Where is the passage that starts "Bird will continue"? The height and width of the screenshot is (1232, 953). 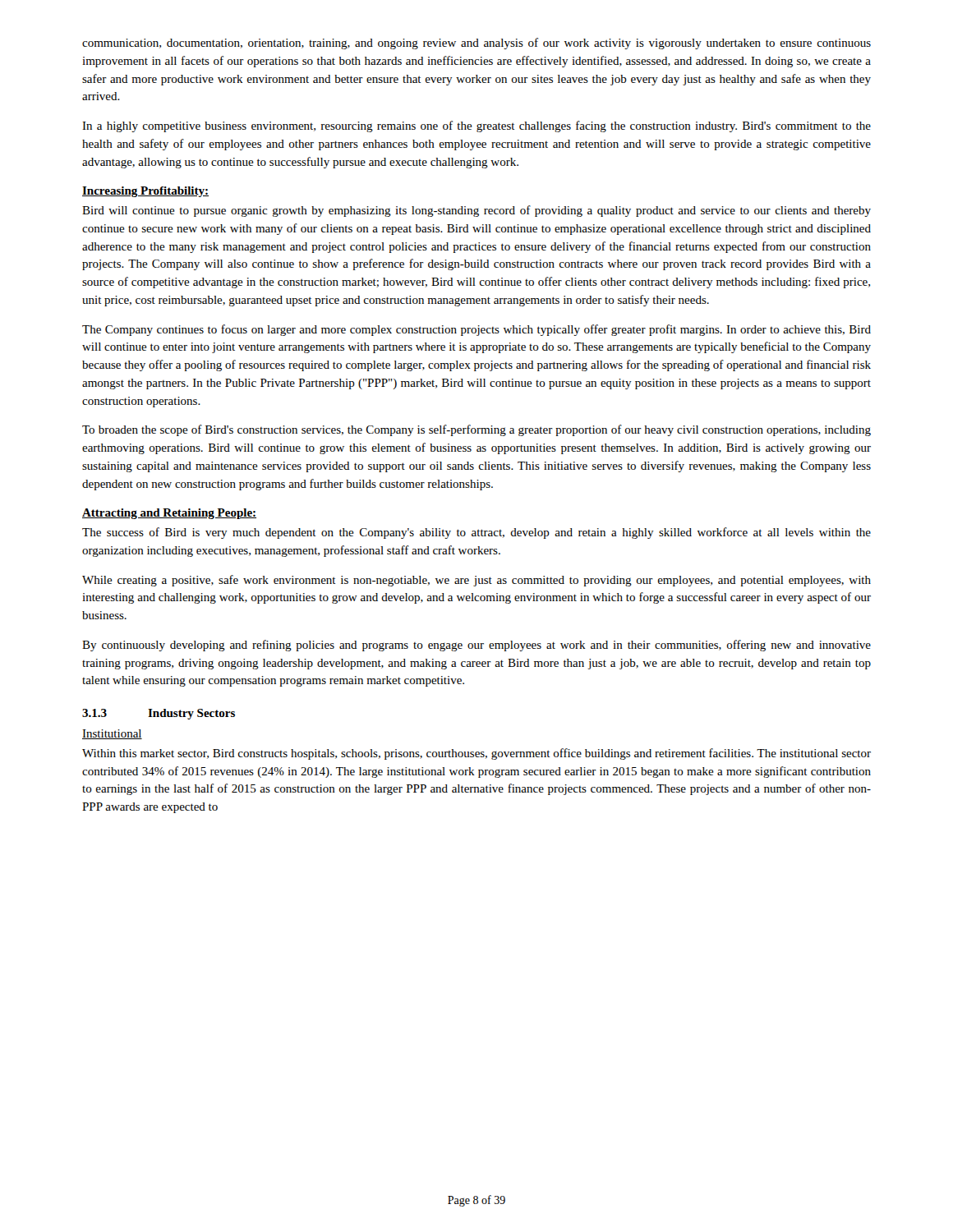(476, 256)
